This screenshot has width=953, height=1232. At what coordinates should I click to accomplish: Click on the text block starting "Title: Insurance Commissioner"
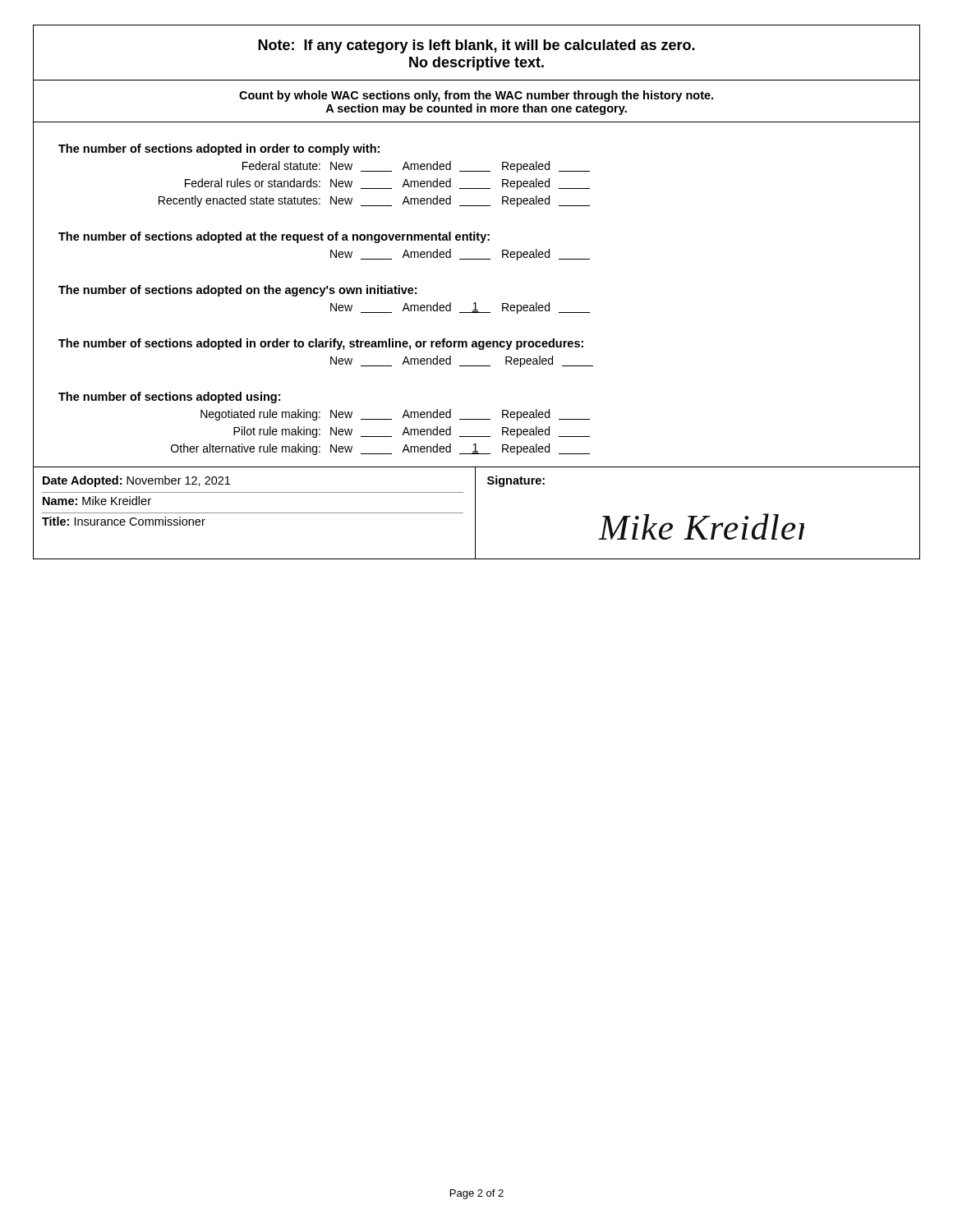[124, 522]
